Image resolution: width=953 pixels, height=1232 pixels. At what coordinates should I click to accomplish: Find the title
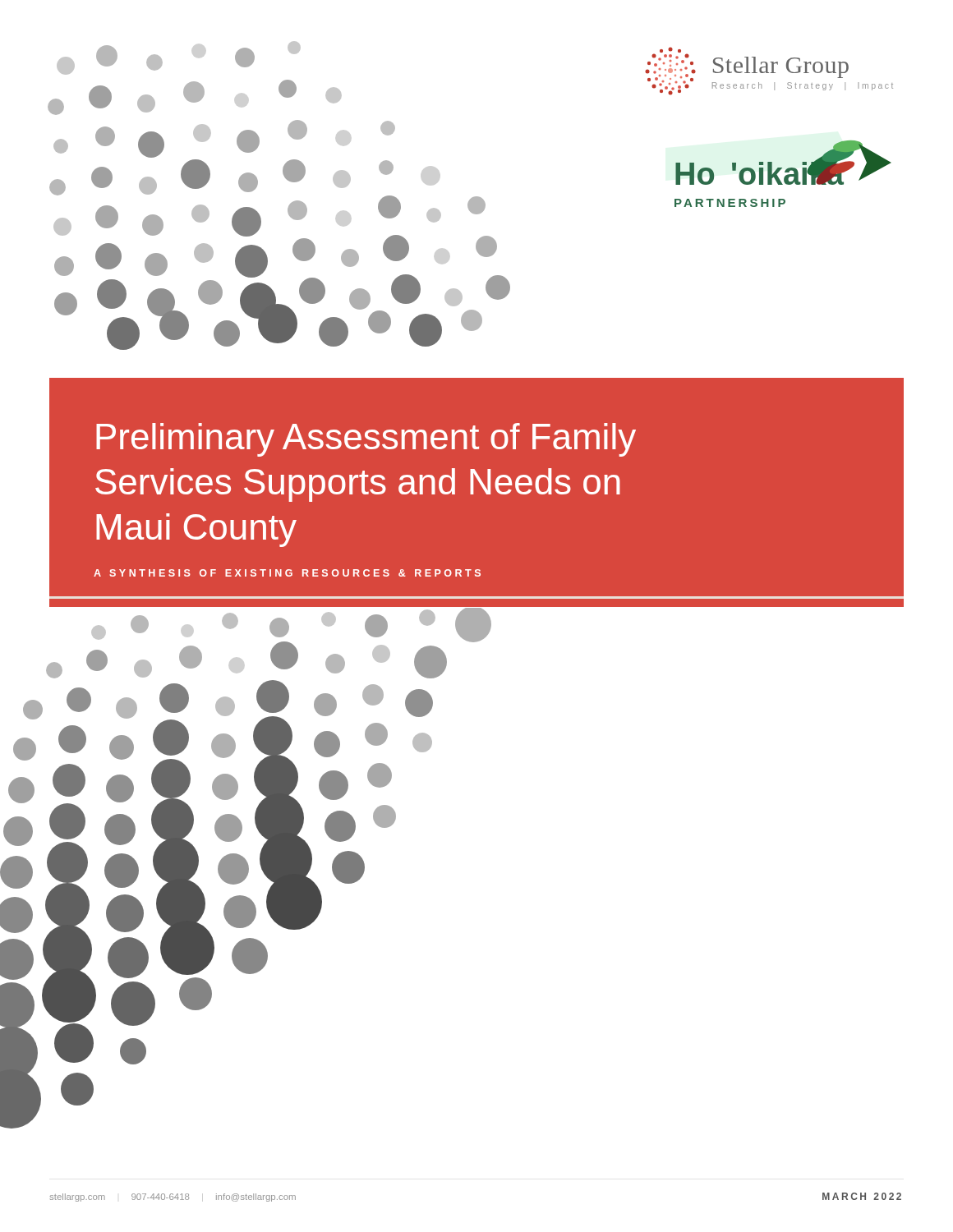coord(476,496)
